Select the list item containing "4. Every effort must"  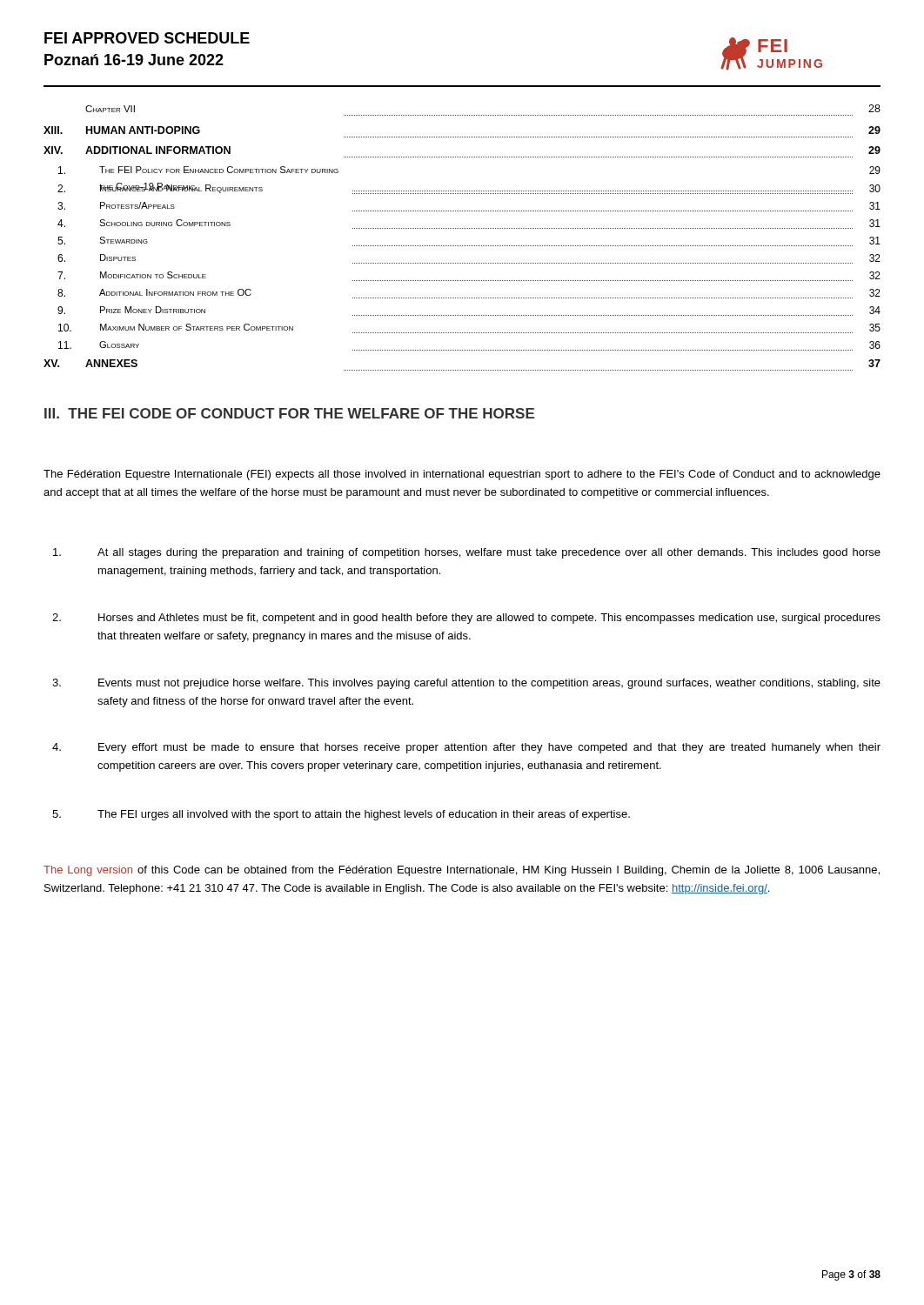(x=462, y=757)
